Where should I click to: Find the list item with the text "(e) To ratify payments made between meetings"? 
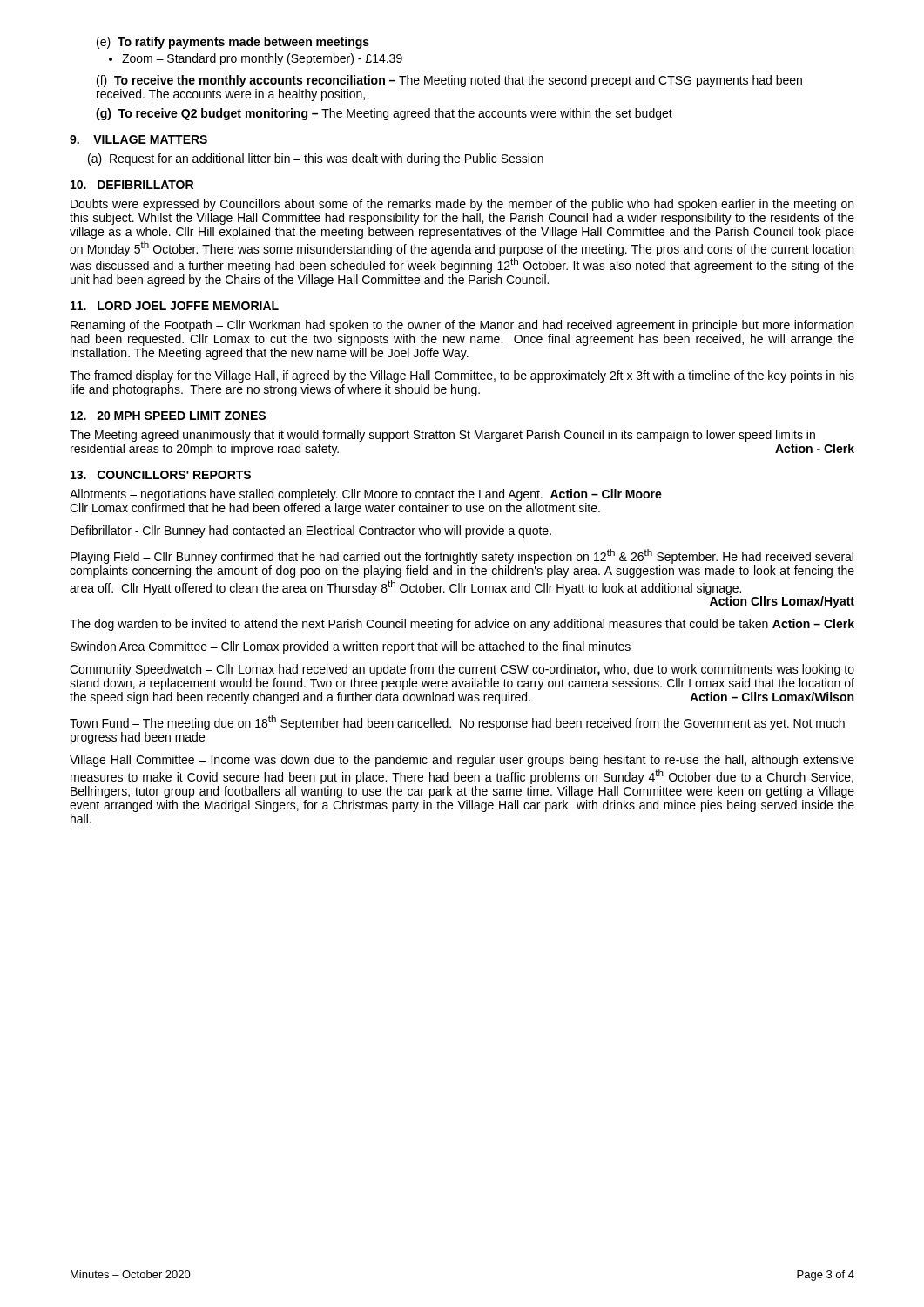[x=233, y=43]
